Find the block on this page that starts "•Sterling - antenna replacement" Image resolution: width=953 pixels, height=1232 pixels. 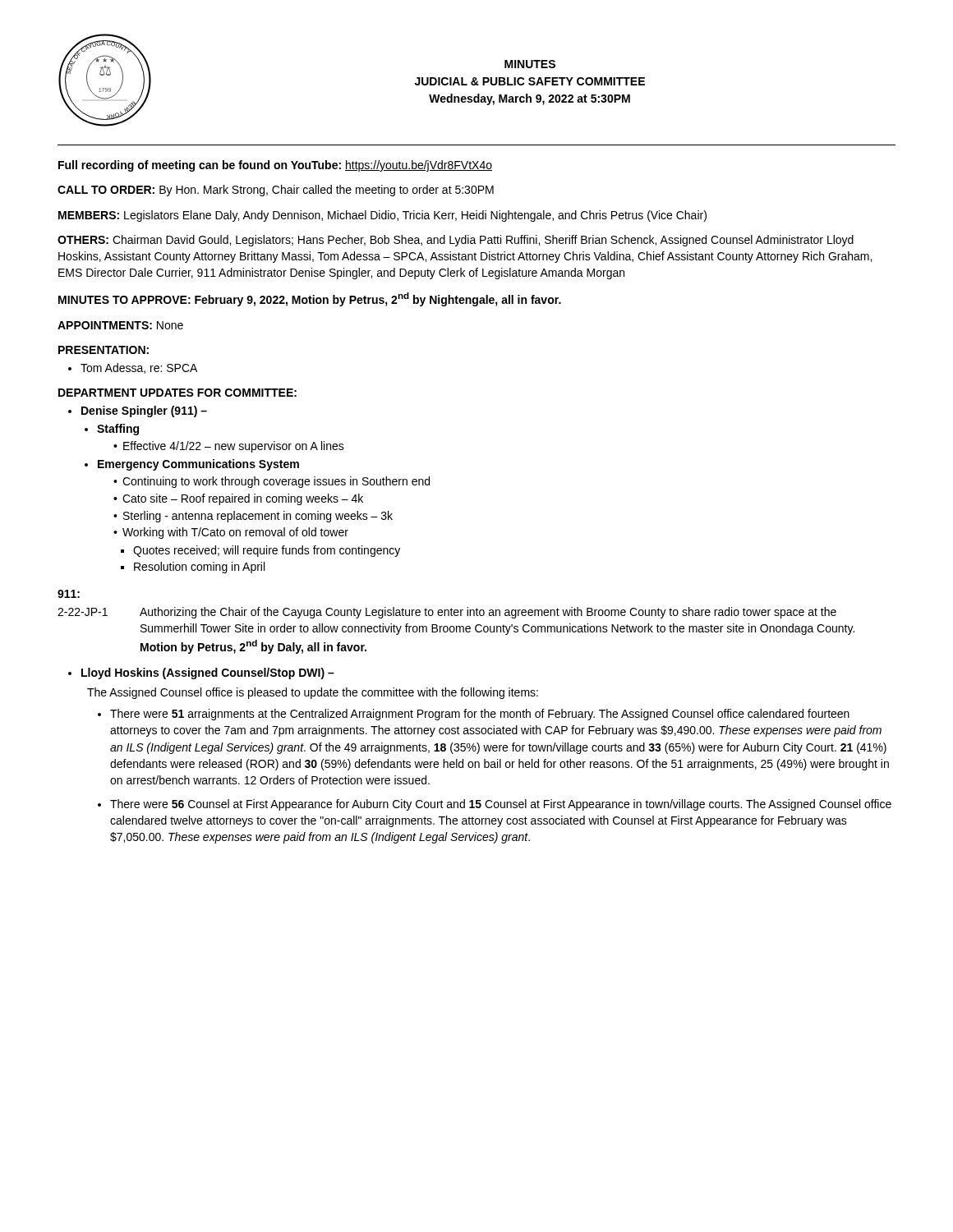coord(253,515)
